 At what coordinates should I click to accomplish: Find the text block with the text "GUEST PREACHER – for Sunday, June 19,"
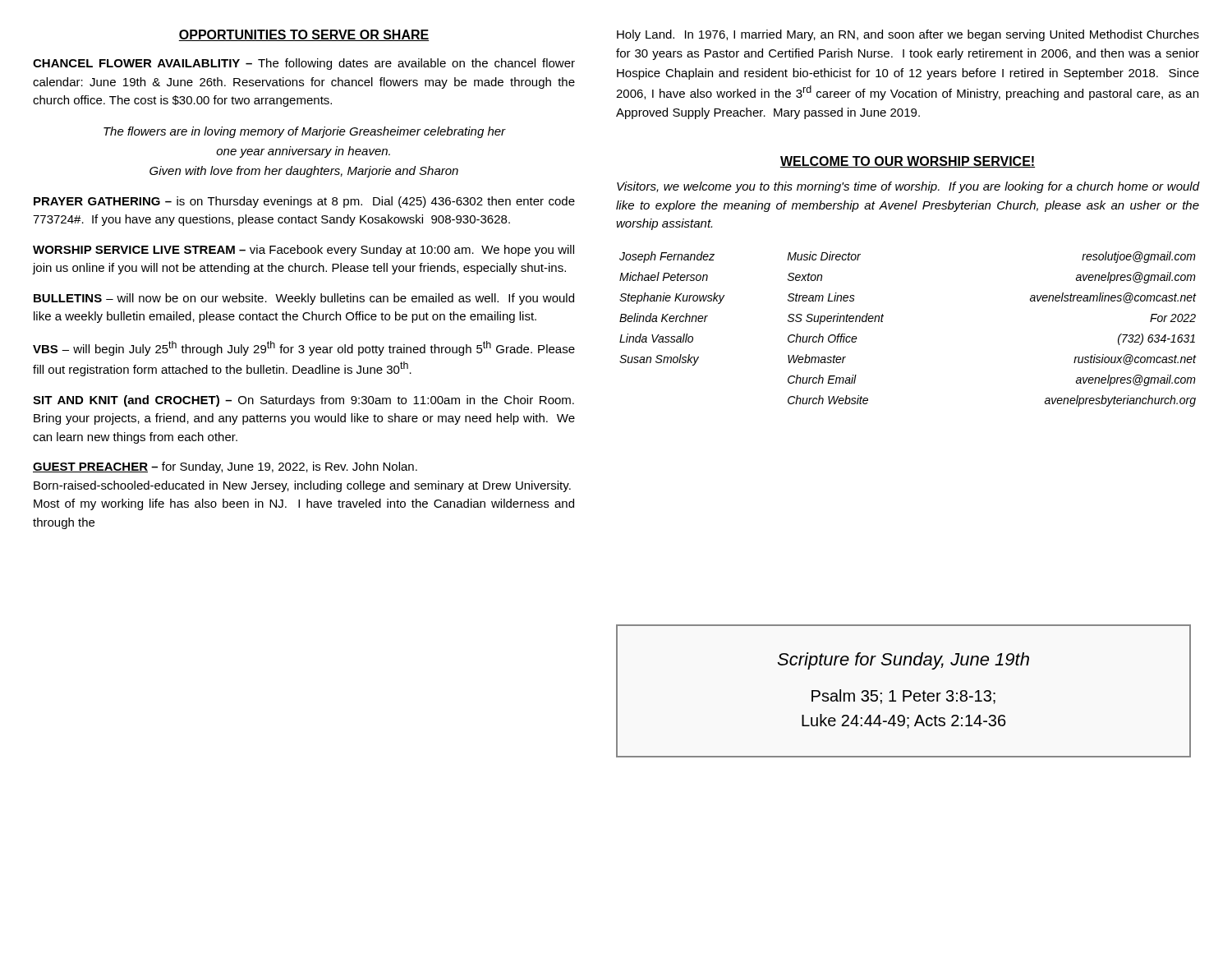tap(304, 494)
